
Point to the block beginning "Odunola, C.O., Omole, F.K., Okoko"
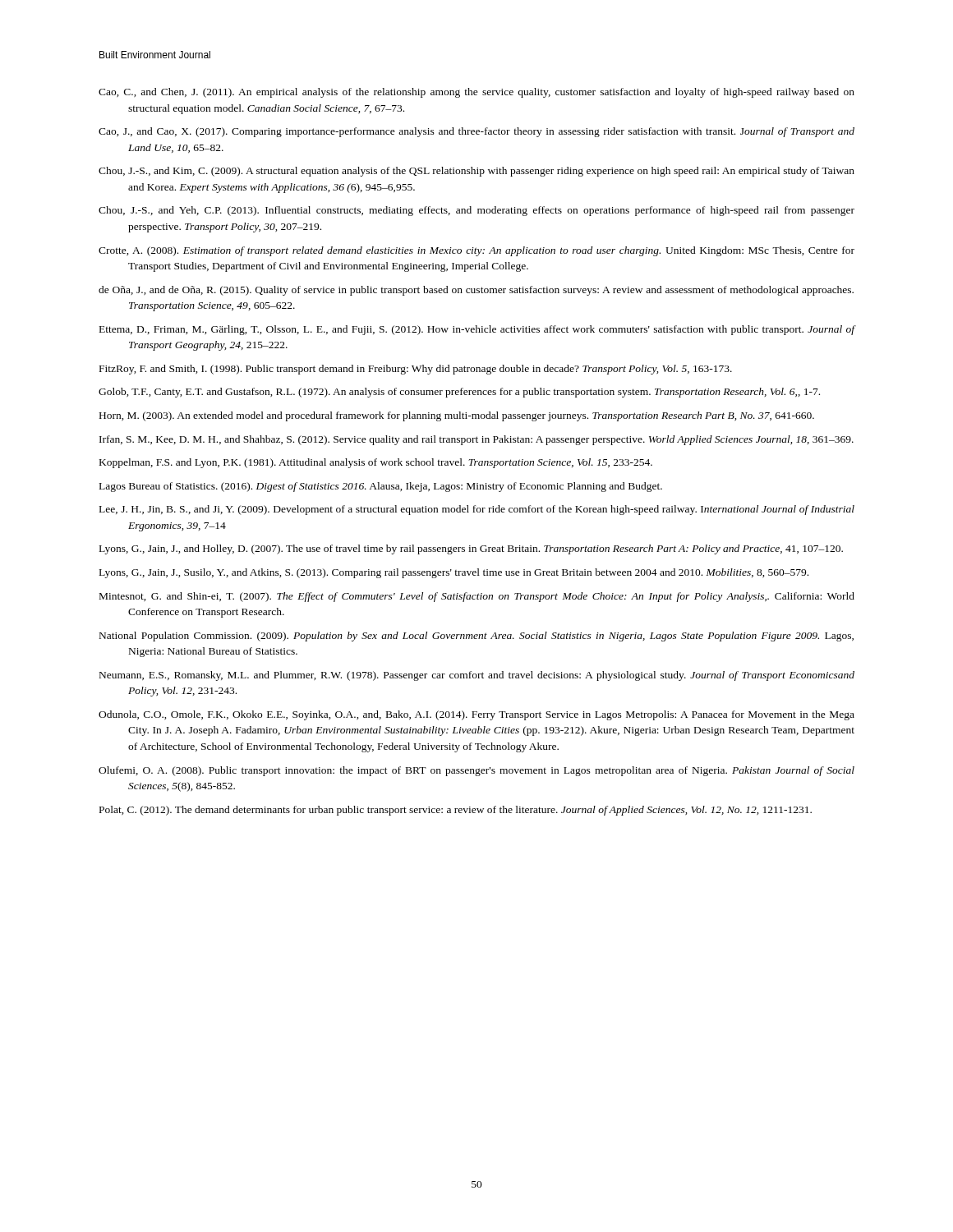[x=476, y=730]
